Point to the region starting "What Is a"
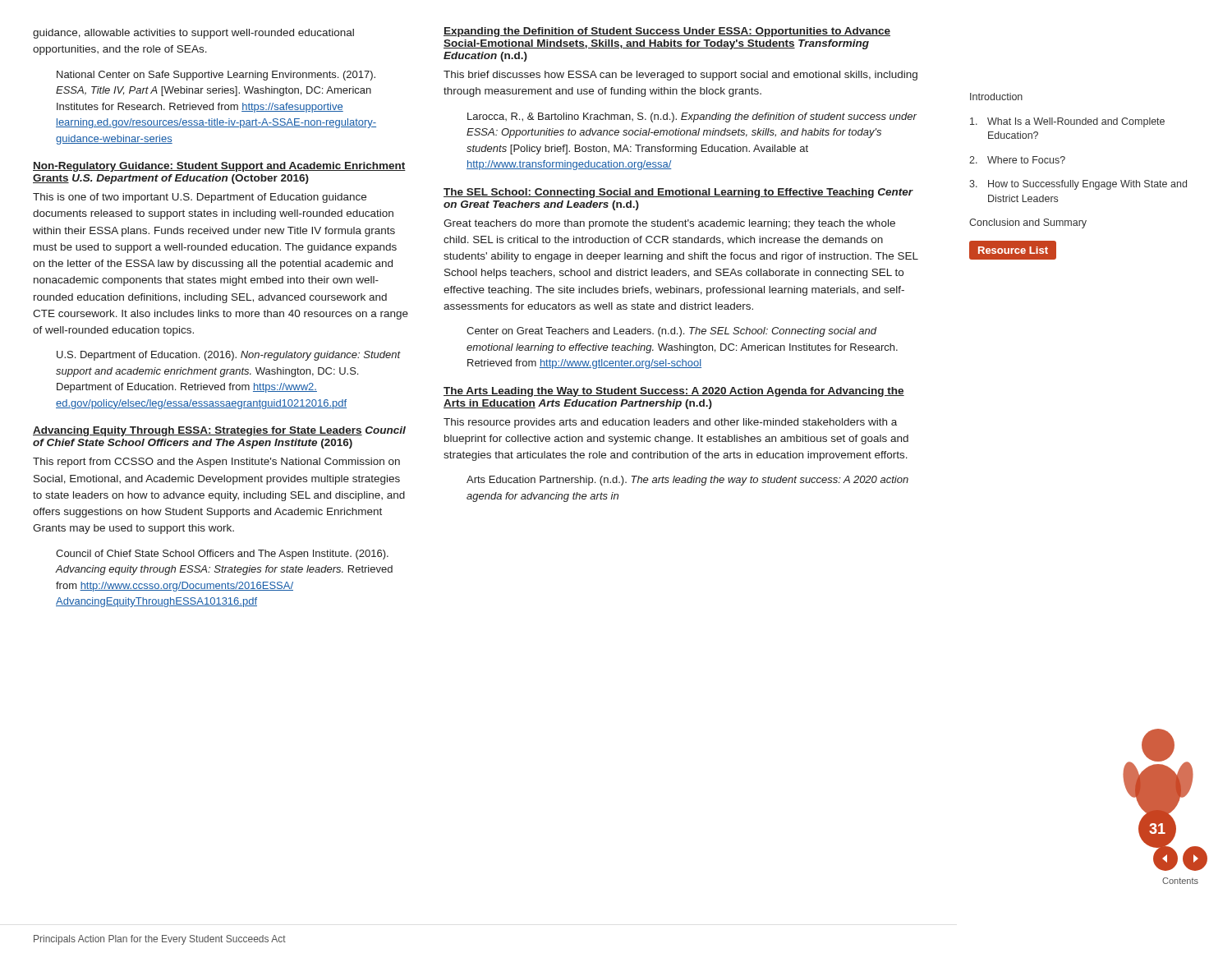 tap(1092, 129)
